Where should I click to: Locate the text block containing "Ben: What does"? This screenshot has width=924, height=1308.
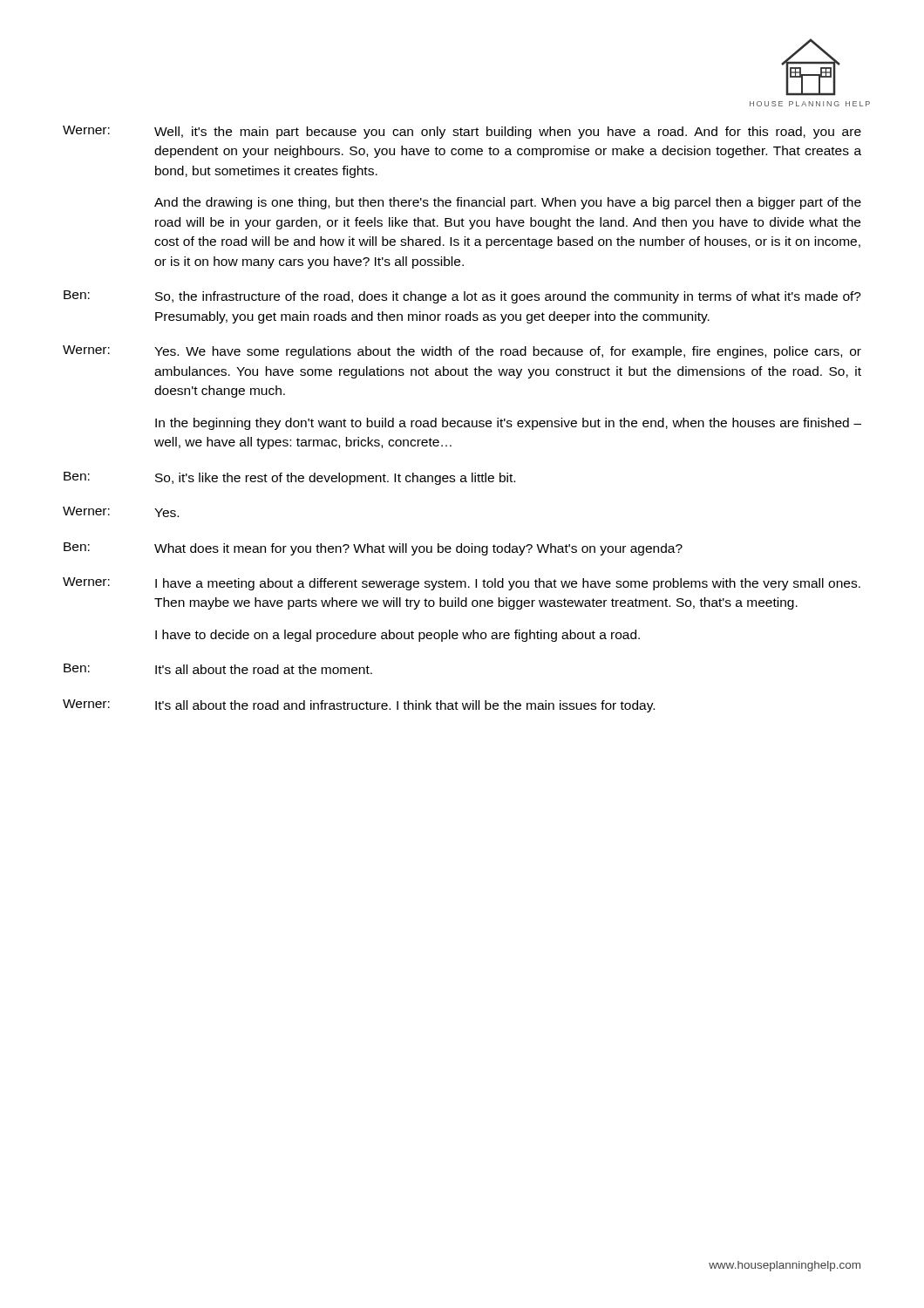(x=462, y=548)
